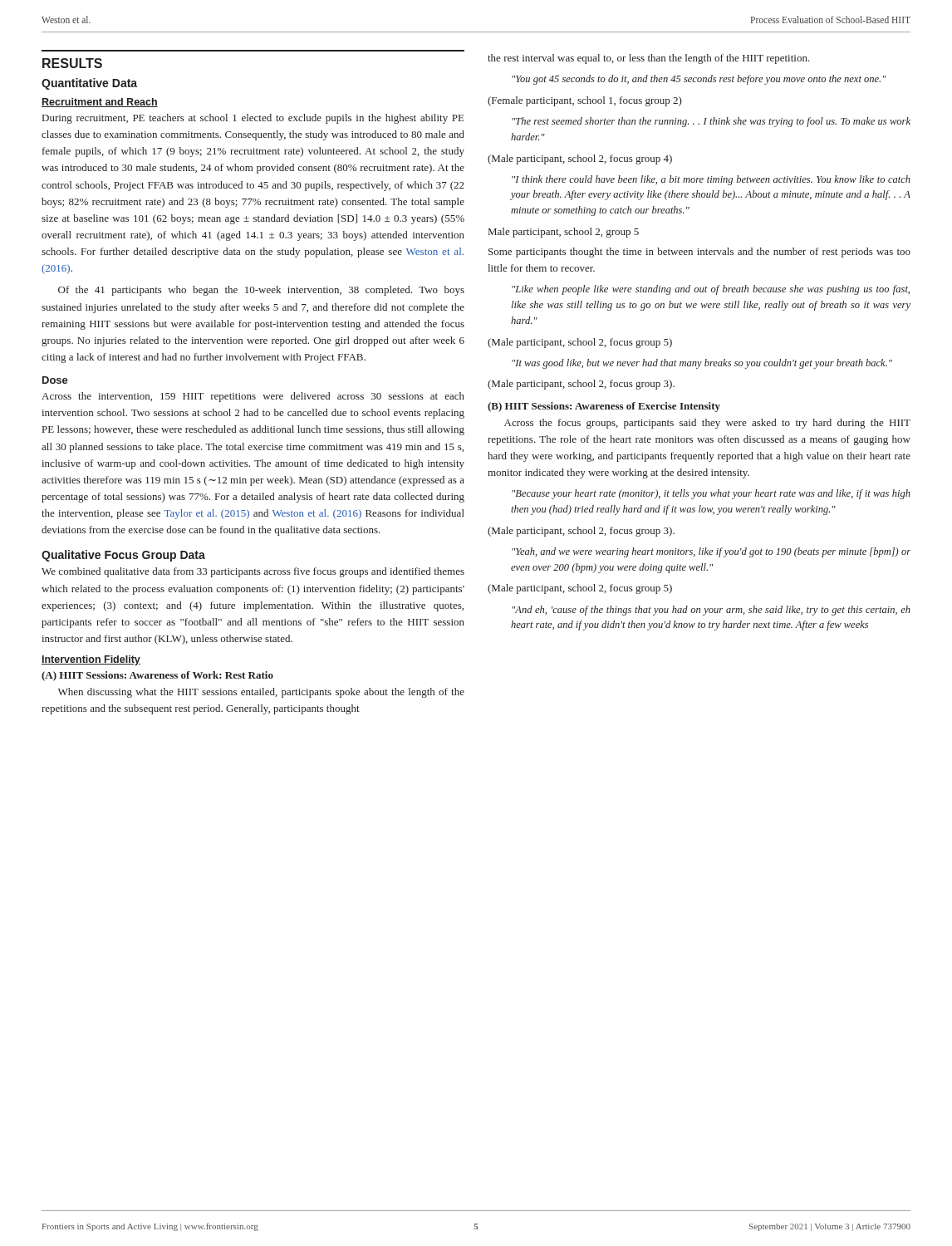Screen dimensions: 1246x952
Task: Click on the text block with the text "(A) HIIT Sessions:"
Action: click(253, 693)
